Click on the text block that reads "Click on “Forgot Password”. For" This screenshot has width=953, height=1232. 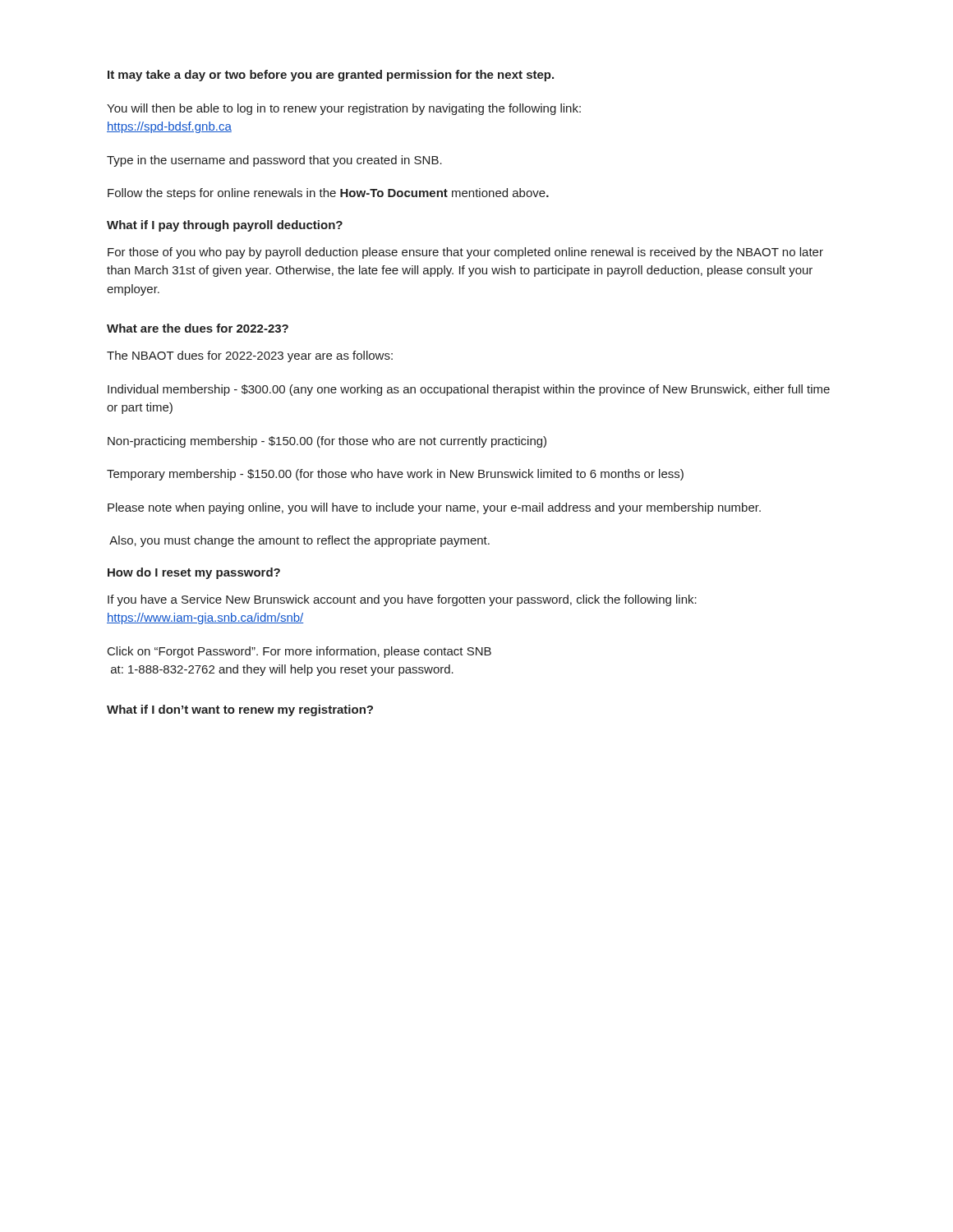click(472, 660)
